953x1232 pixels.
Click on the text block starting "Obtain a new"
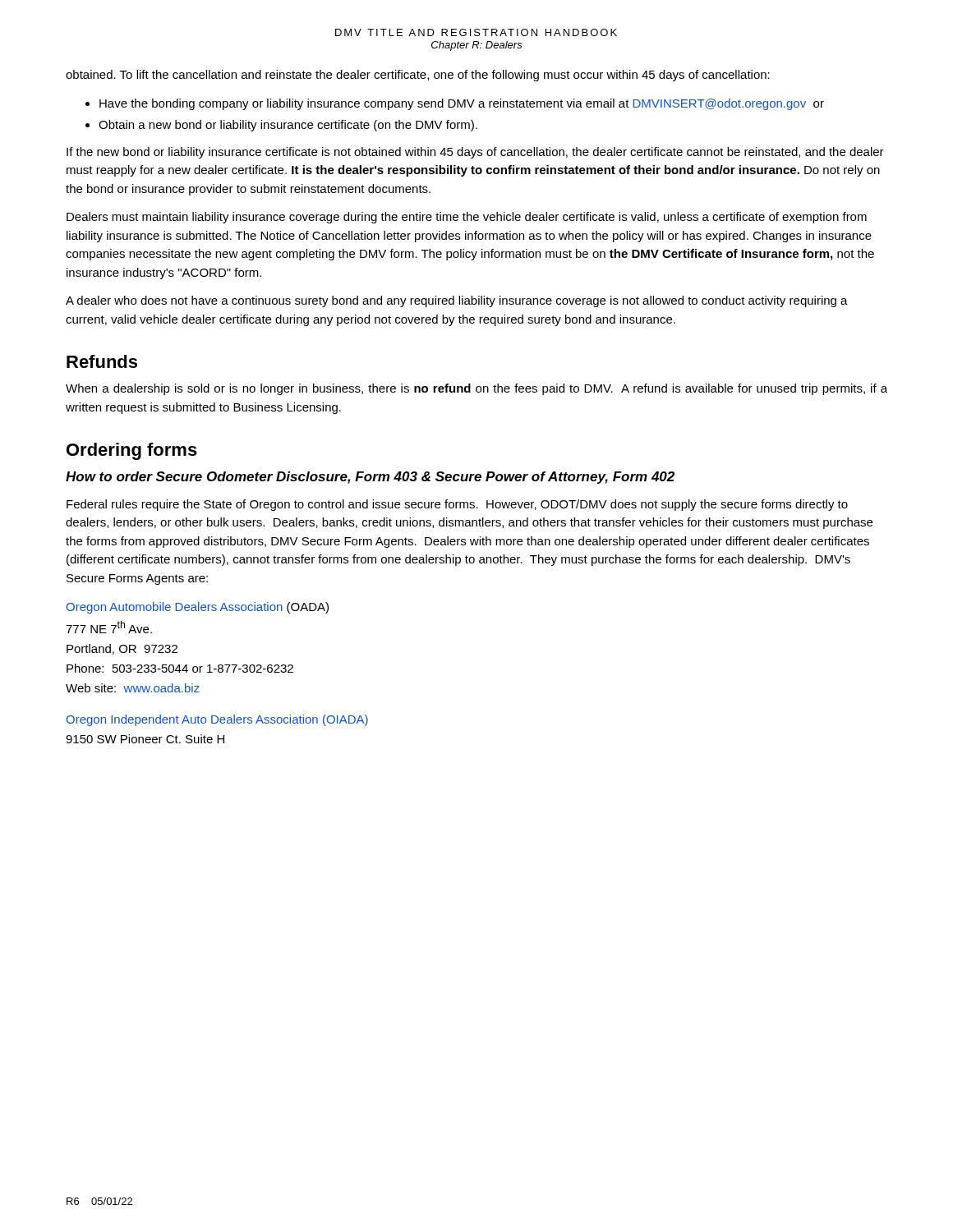click(288, 124)
